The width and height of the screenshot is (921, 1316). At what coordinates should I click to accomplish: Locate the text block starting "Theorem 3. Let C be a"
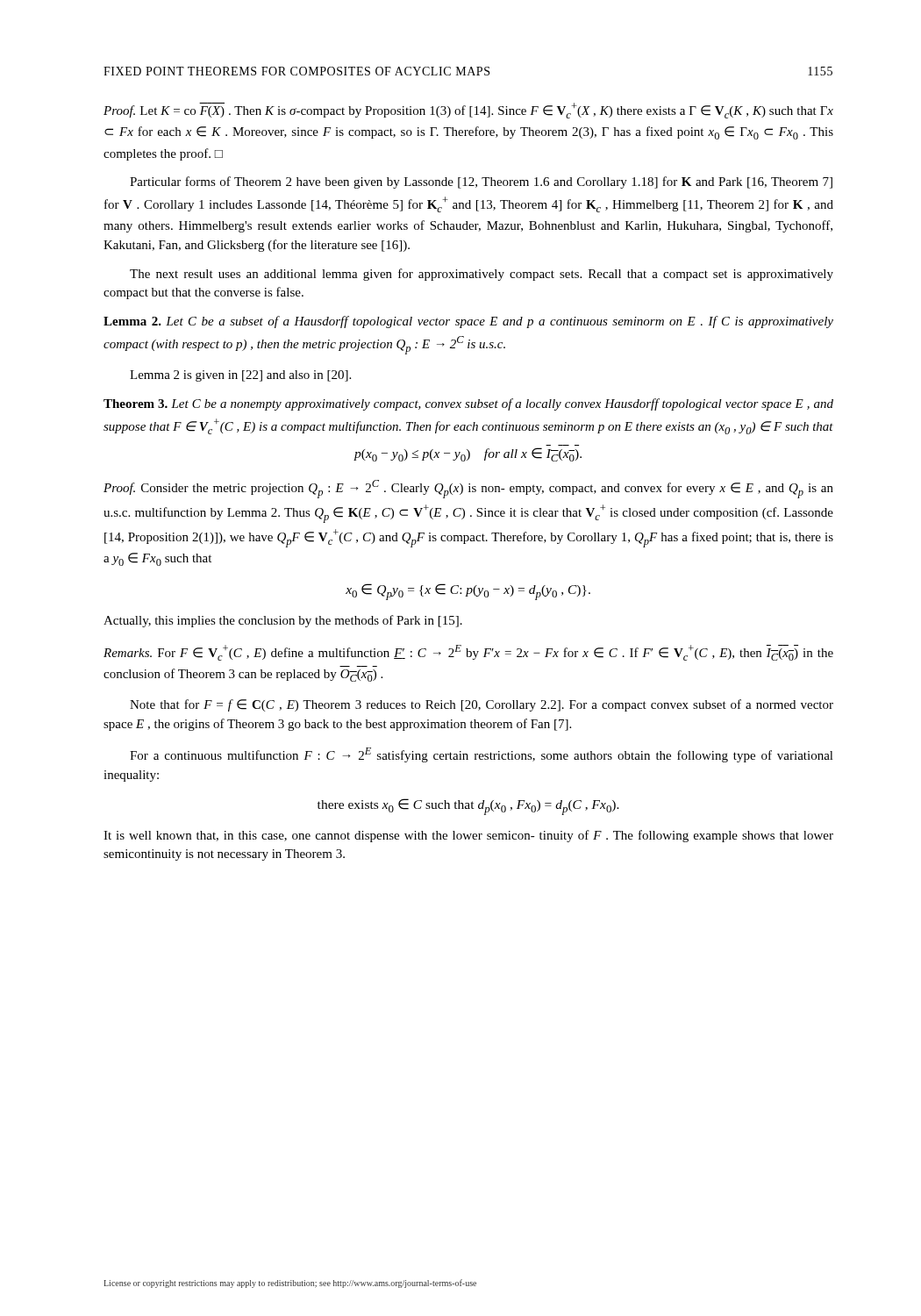pos(468,416)
